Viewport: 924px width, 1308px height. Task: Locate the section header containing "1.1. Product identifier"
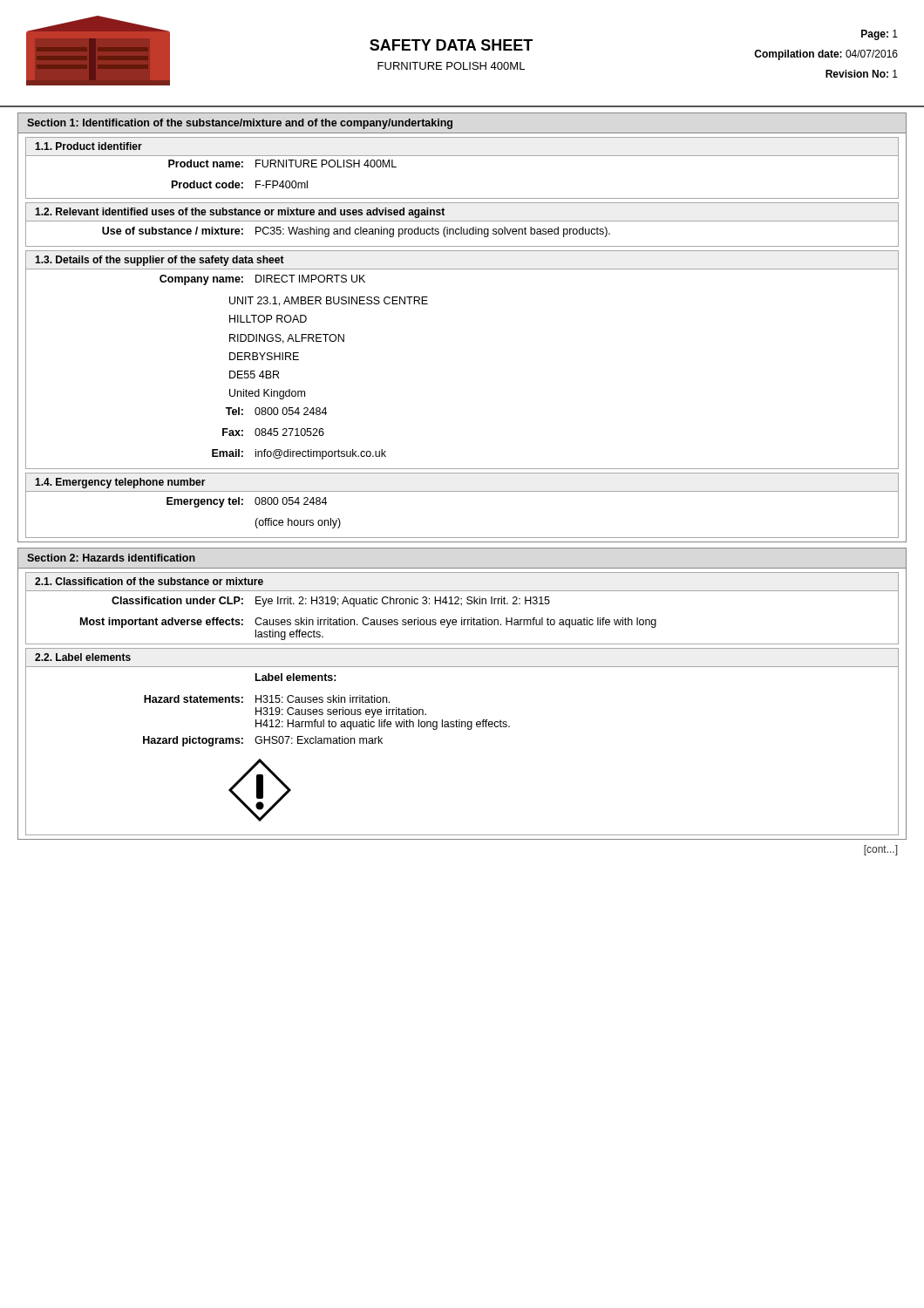pyautogui.click(x=88, y=146)
